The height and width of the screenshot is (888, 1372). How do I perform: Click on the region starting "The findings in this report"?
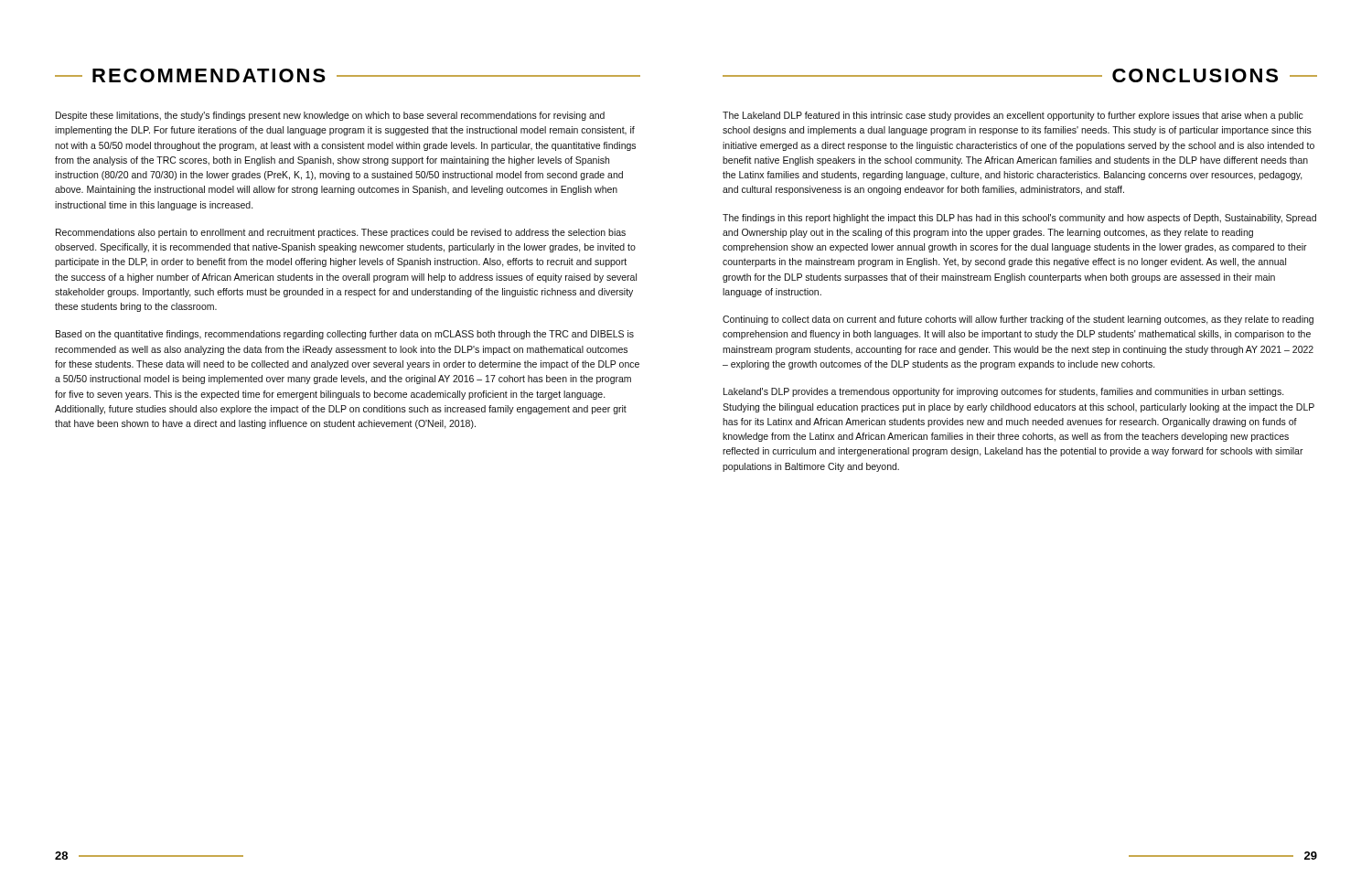coord(1020,254)
